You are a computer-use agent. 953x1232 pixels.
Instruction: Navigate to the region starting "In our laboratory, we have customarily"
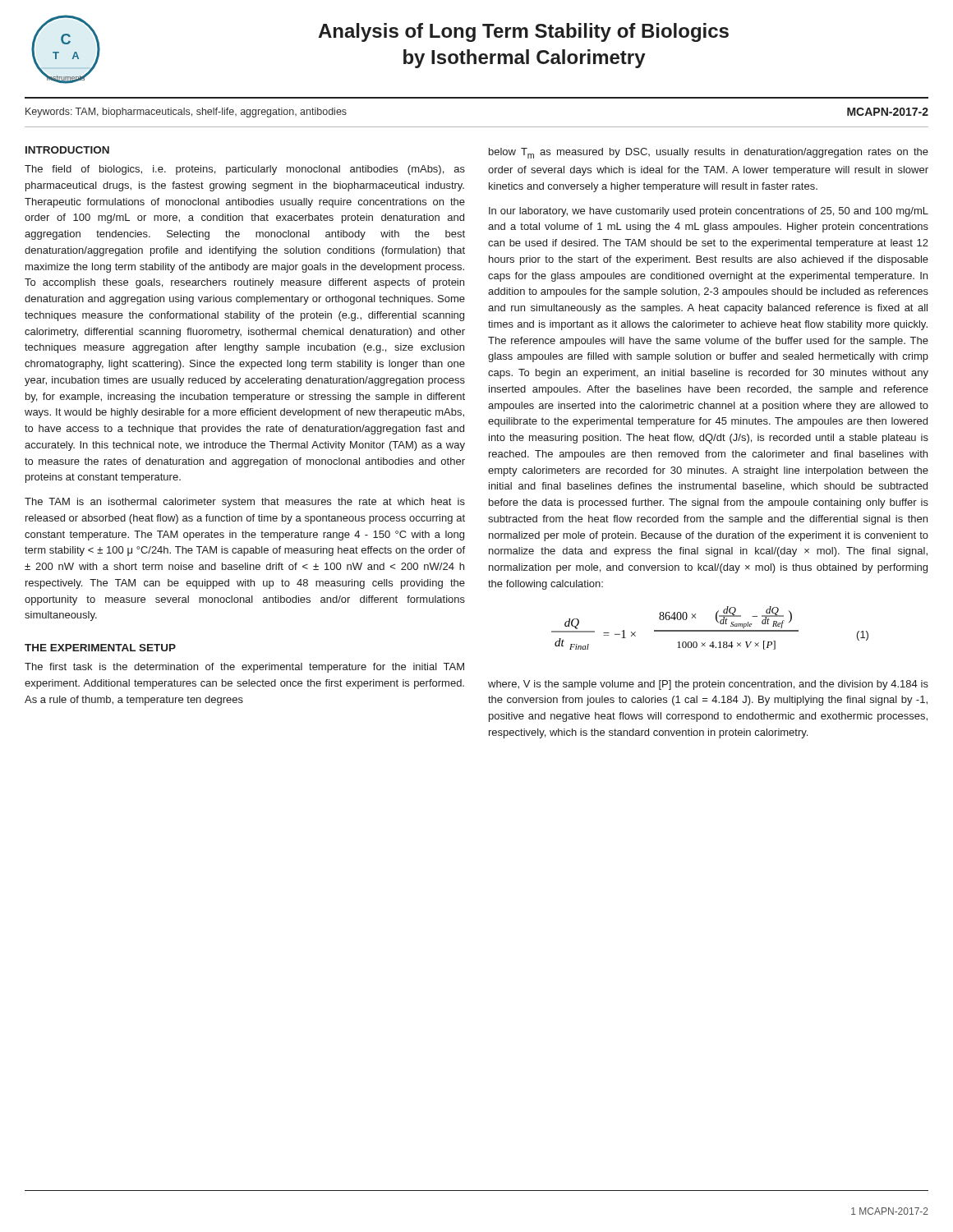click(x=708, y=397)
